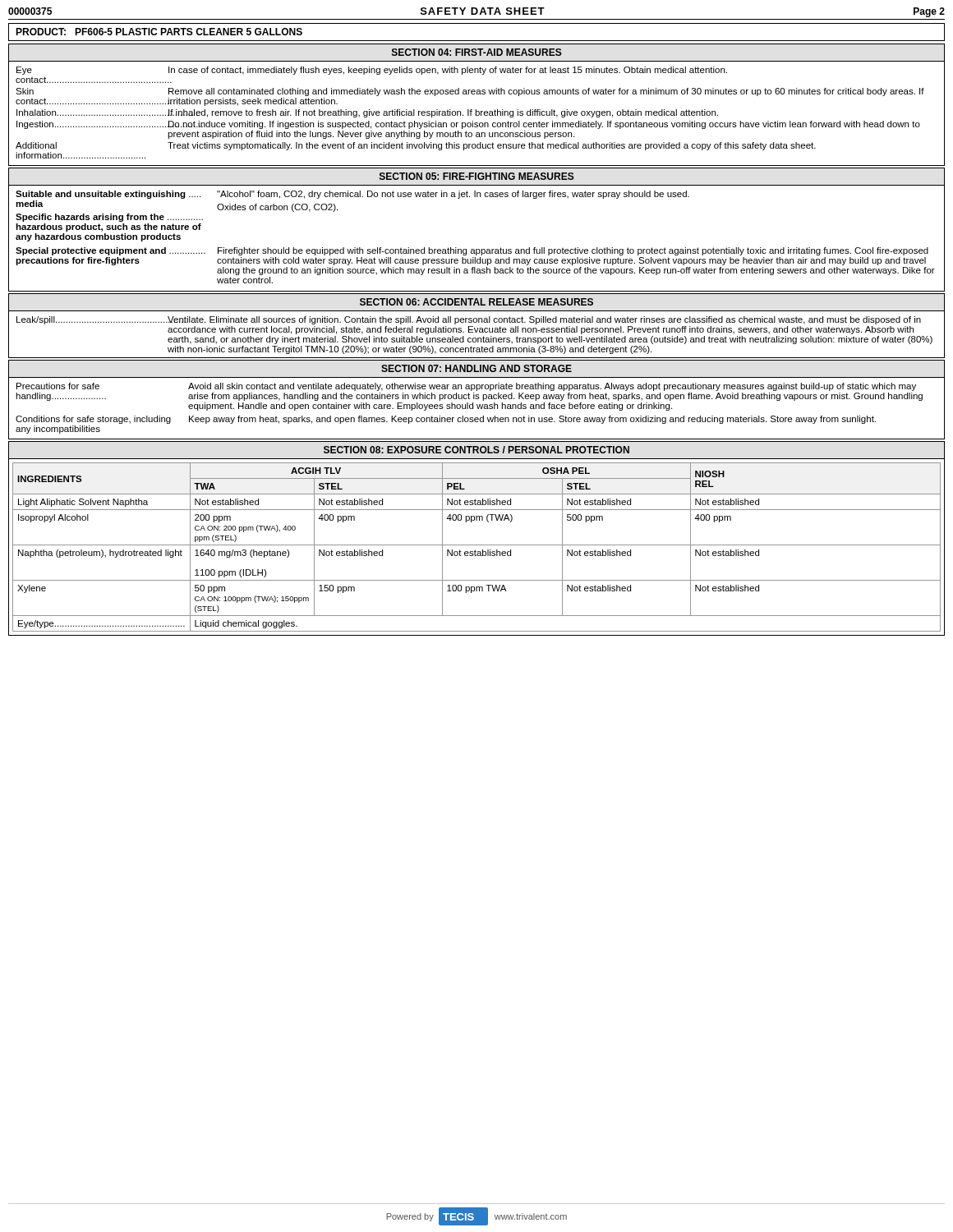Click on the table containing "Not established"
The height and width of the screenshot is (1232, 953).
click(476, 547)
